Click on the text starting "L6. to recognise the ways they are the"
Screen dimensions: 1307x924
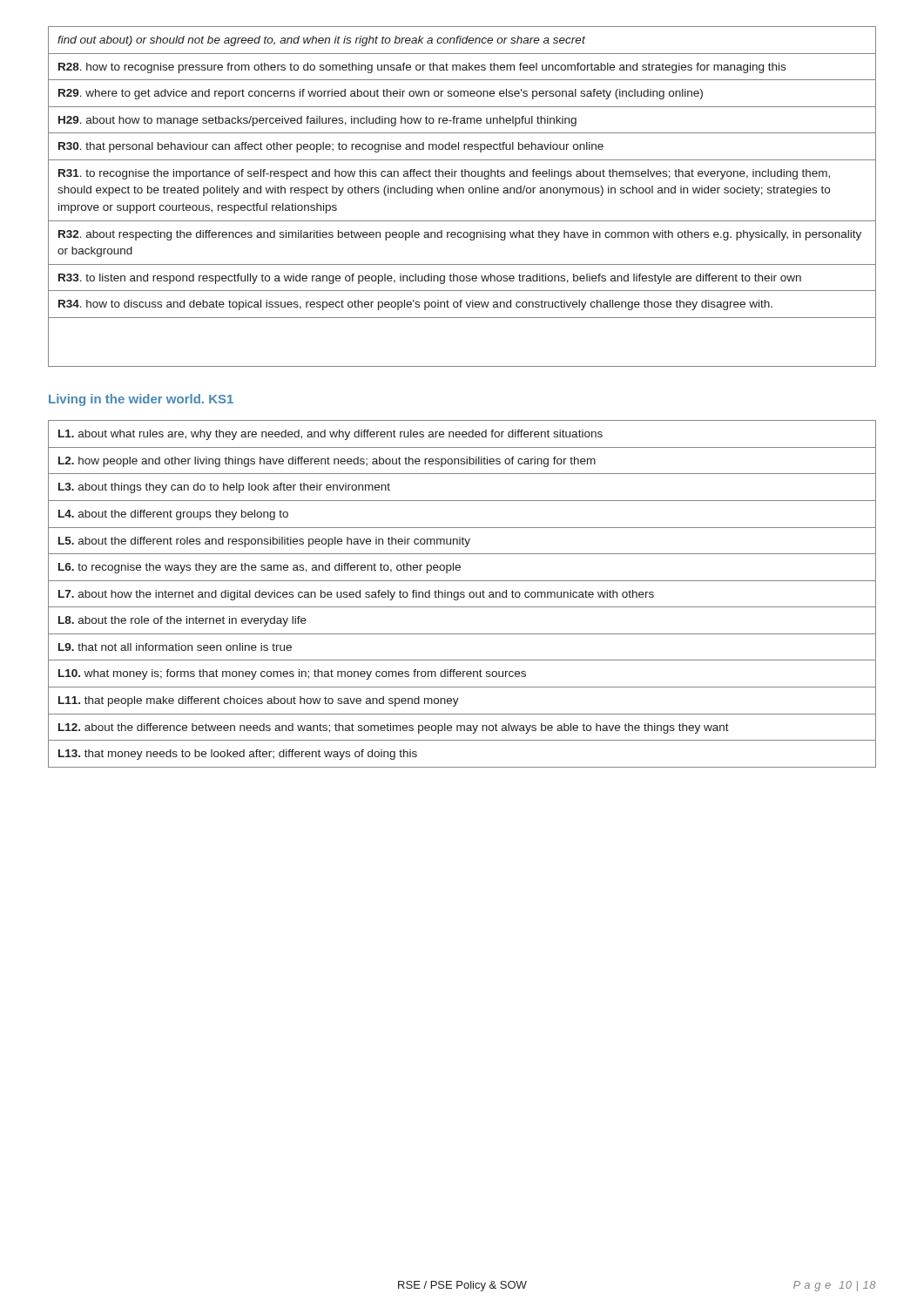pos(259,567)
